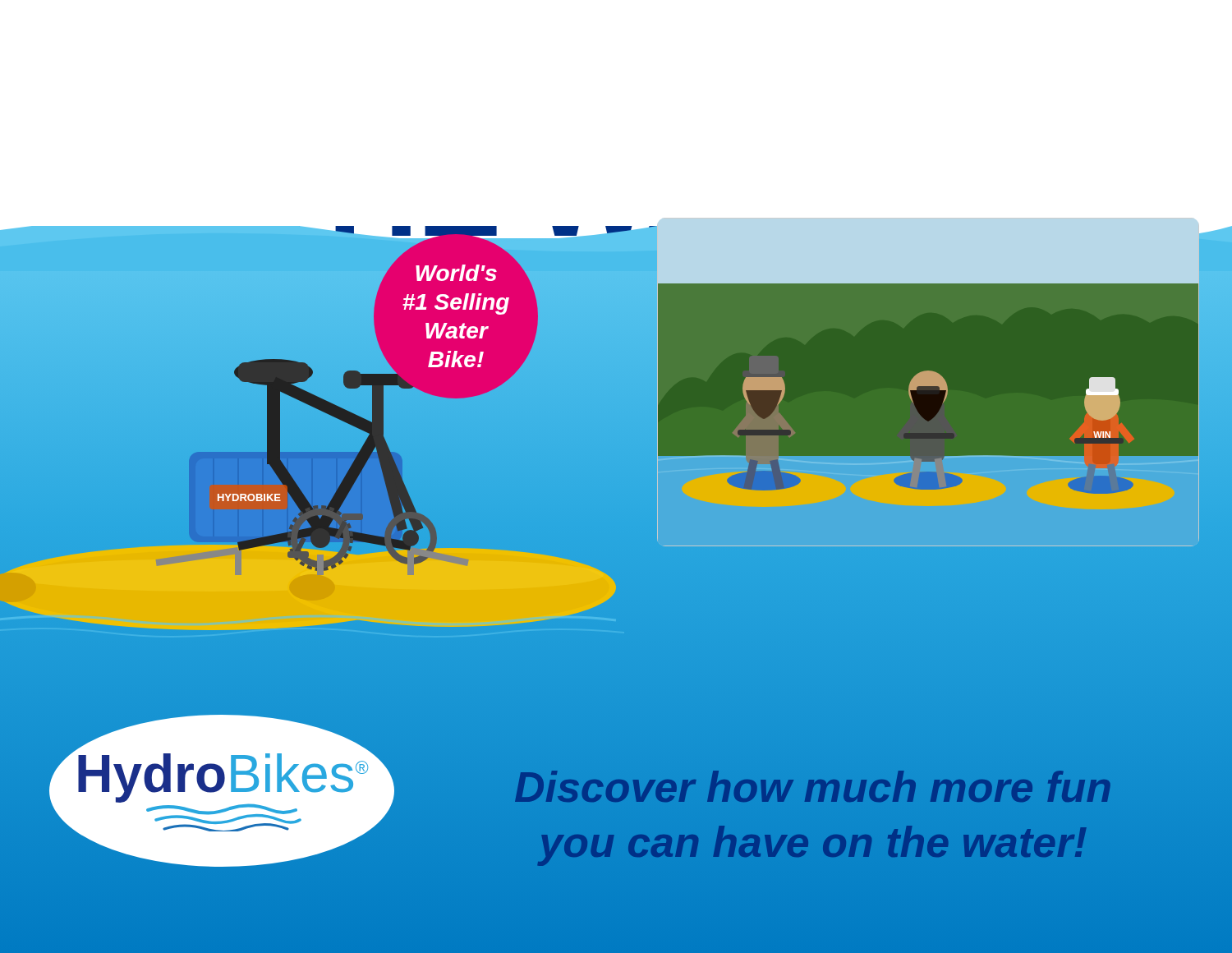Select the logo

tap(222, 791)
